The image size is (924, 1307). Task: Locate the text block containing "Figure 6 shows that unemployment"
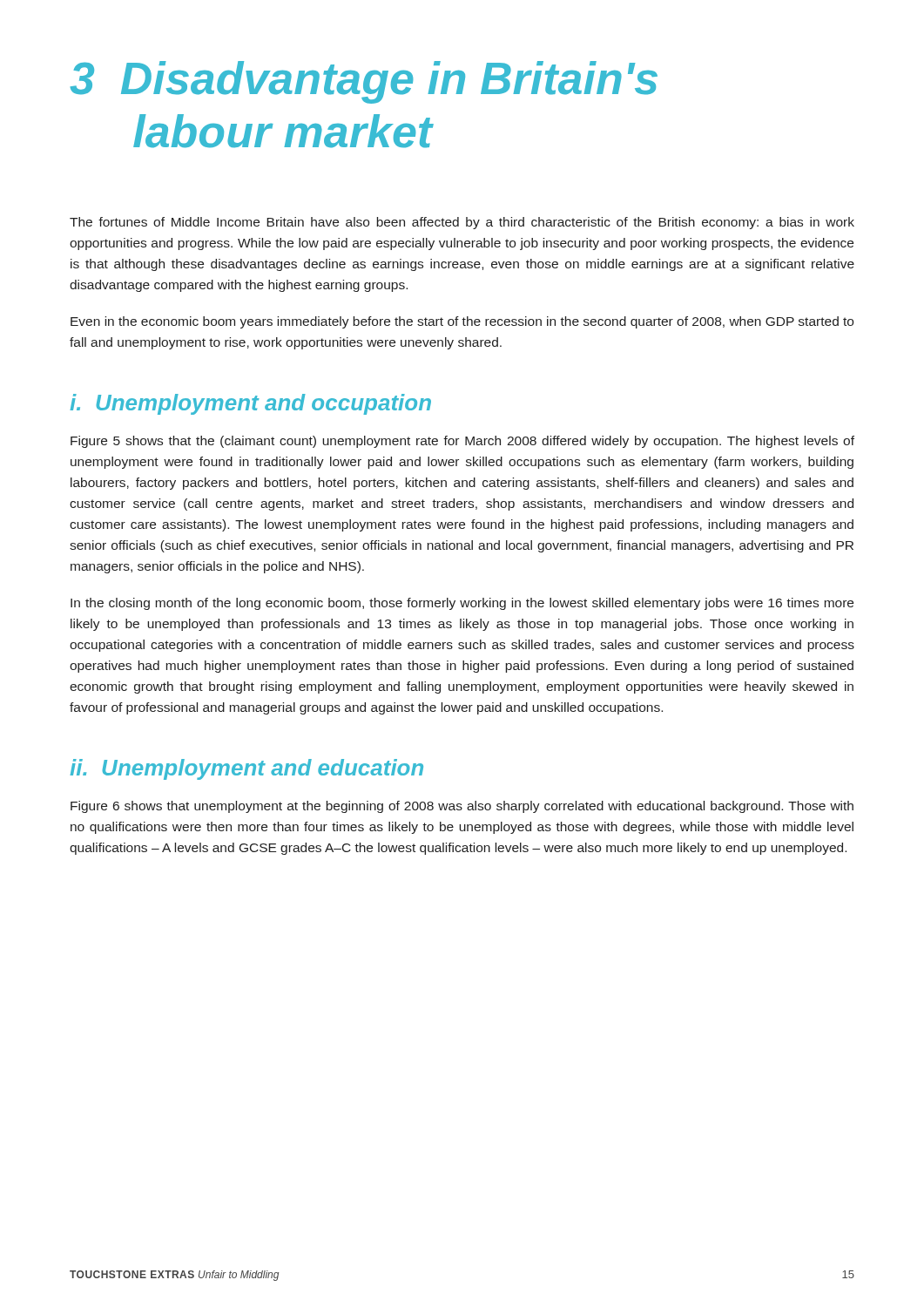(x=462, y=826)
